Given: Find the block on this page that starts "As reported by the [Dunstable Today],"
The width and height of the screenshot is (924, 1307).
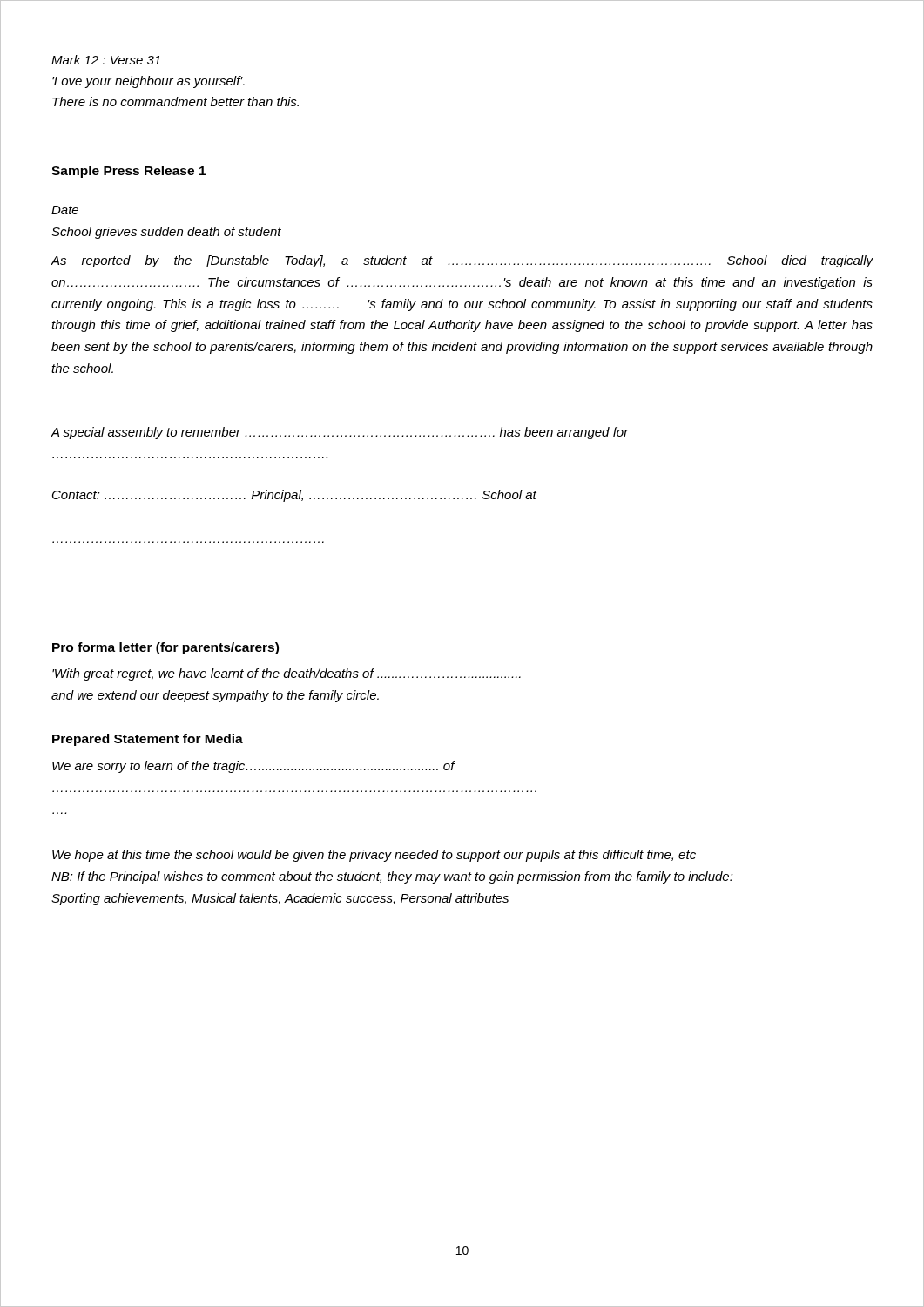Looking at the screenshot, I should 462,314.
